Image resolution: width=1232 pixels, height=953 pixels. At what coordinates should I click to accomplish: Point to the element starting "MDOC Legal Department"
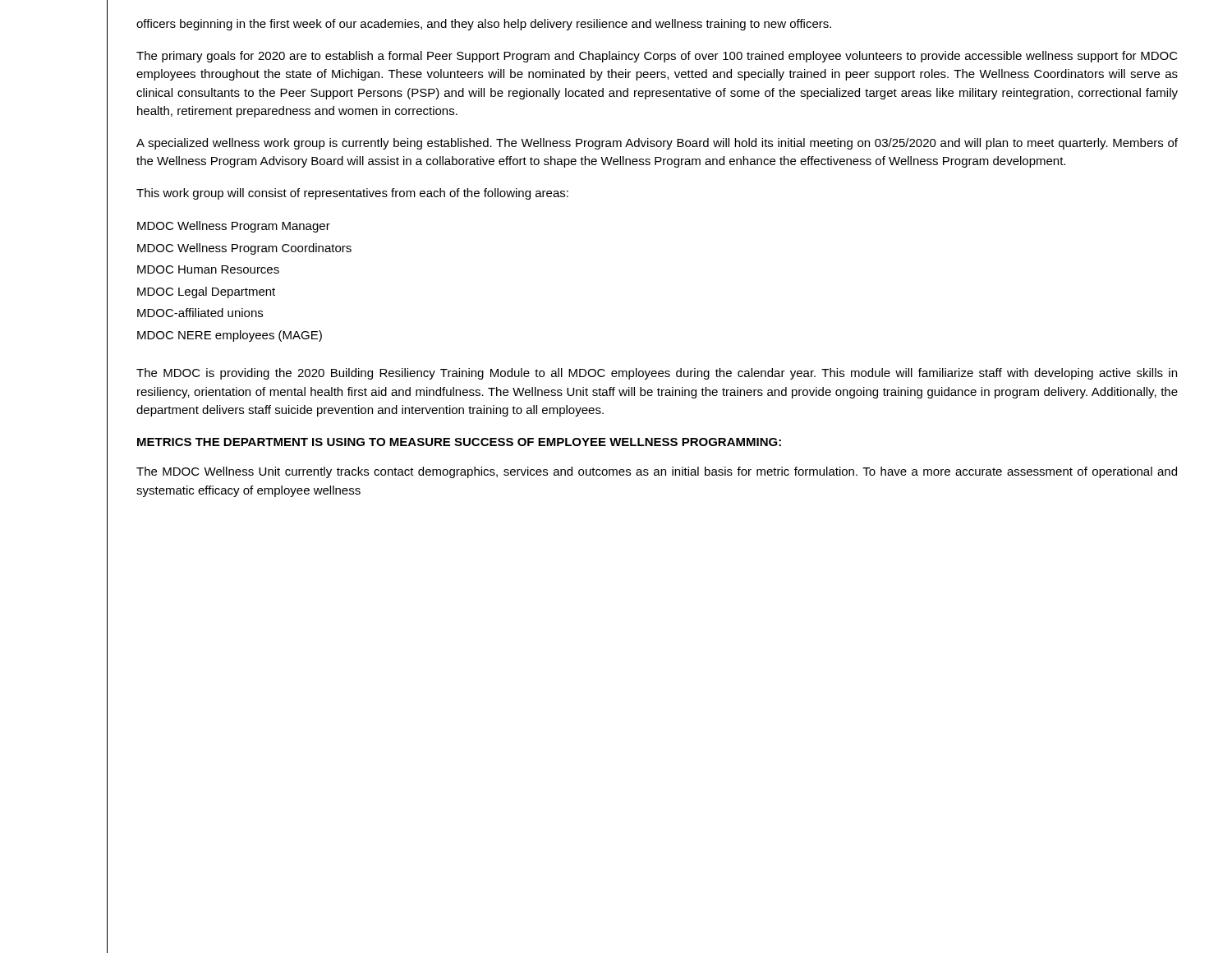pyautogui.click(x=206, y=291)
